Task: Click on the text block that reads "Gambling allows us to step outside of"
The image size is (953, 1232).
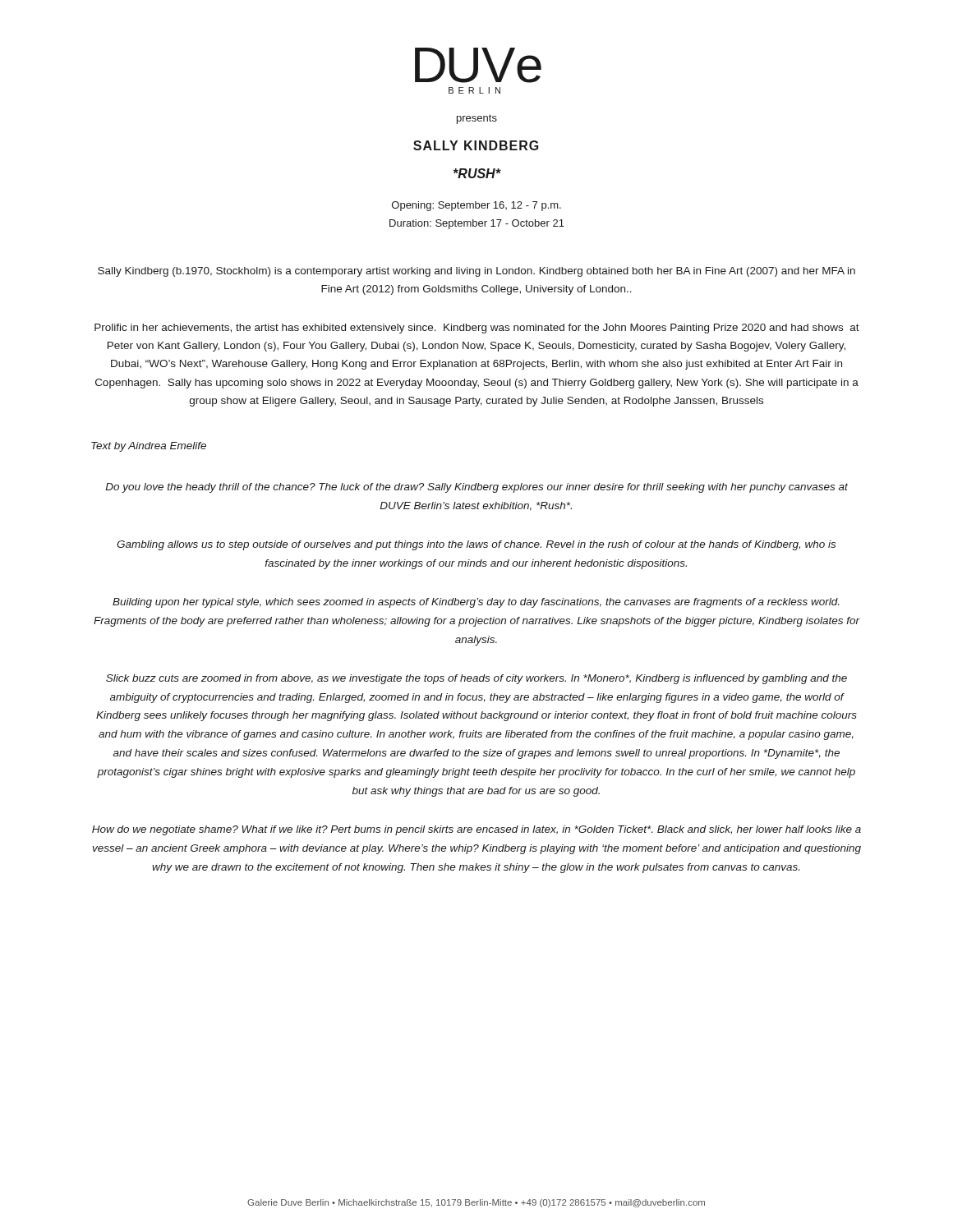Action: coord(476,553)
